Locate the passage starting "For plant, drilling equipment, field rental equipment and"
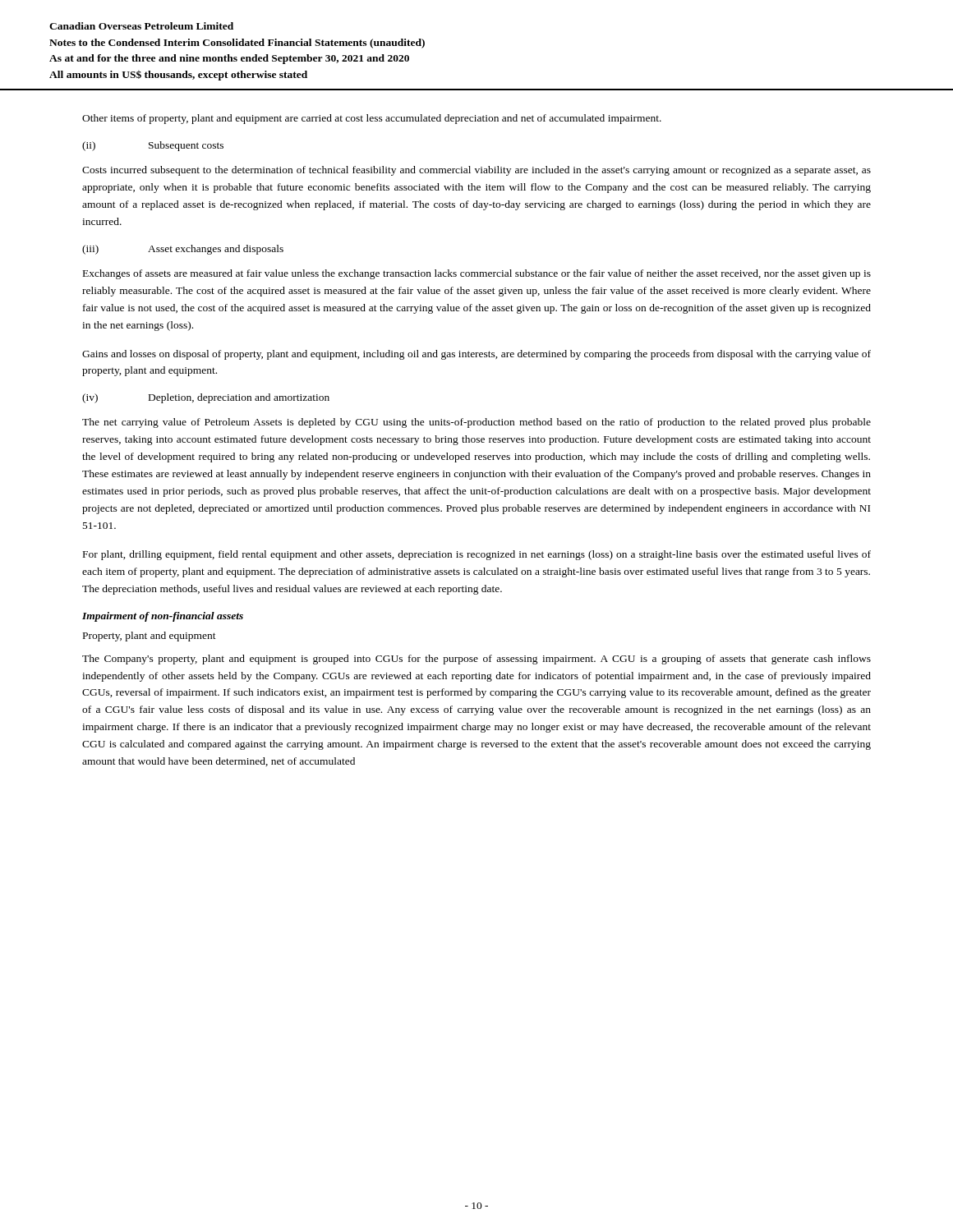This screenshot has width=953, height=1232. tap(476, 571)
